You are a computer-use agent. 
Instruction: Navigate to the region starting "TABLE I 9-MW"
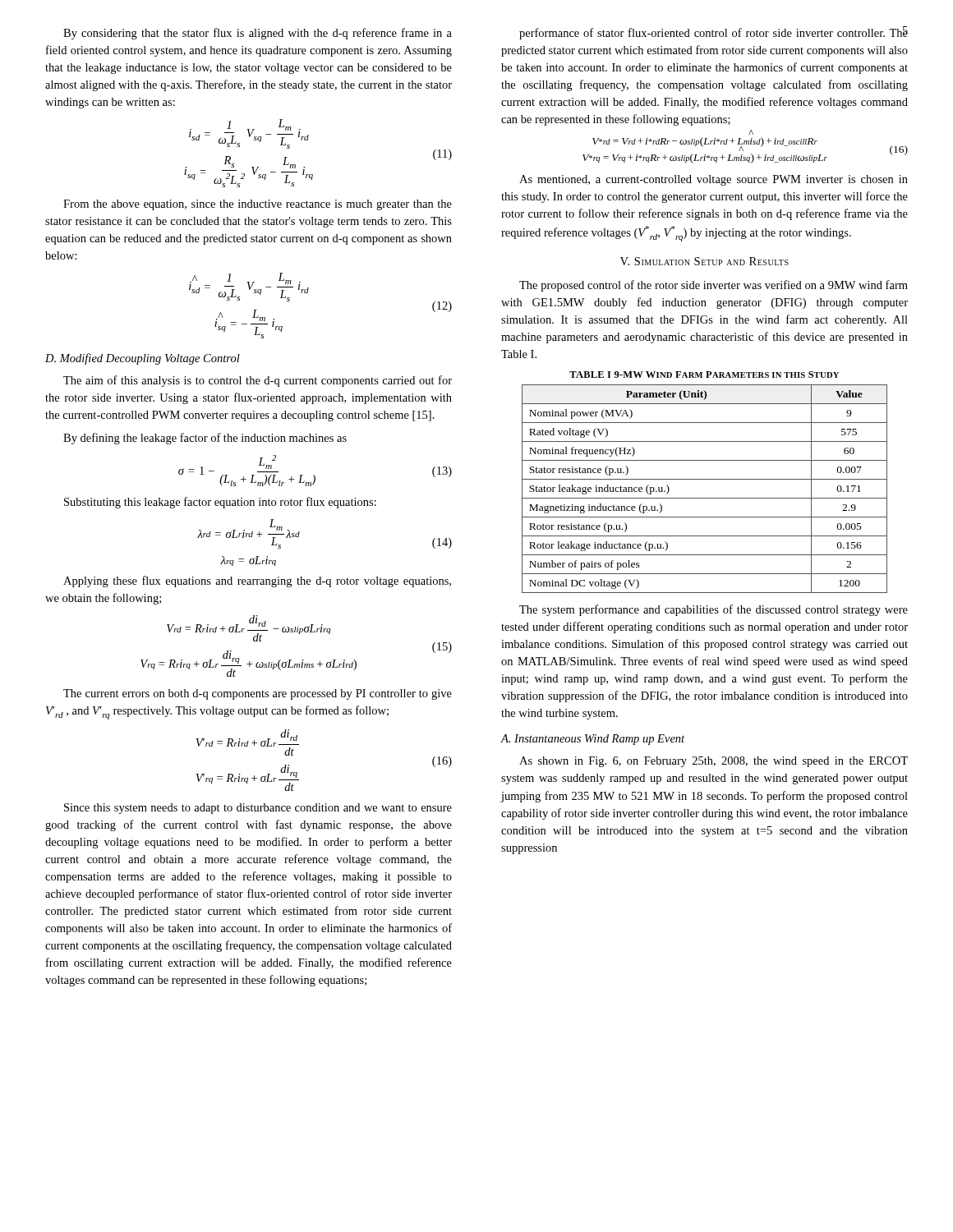705,375
